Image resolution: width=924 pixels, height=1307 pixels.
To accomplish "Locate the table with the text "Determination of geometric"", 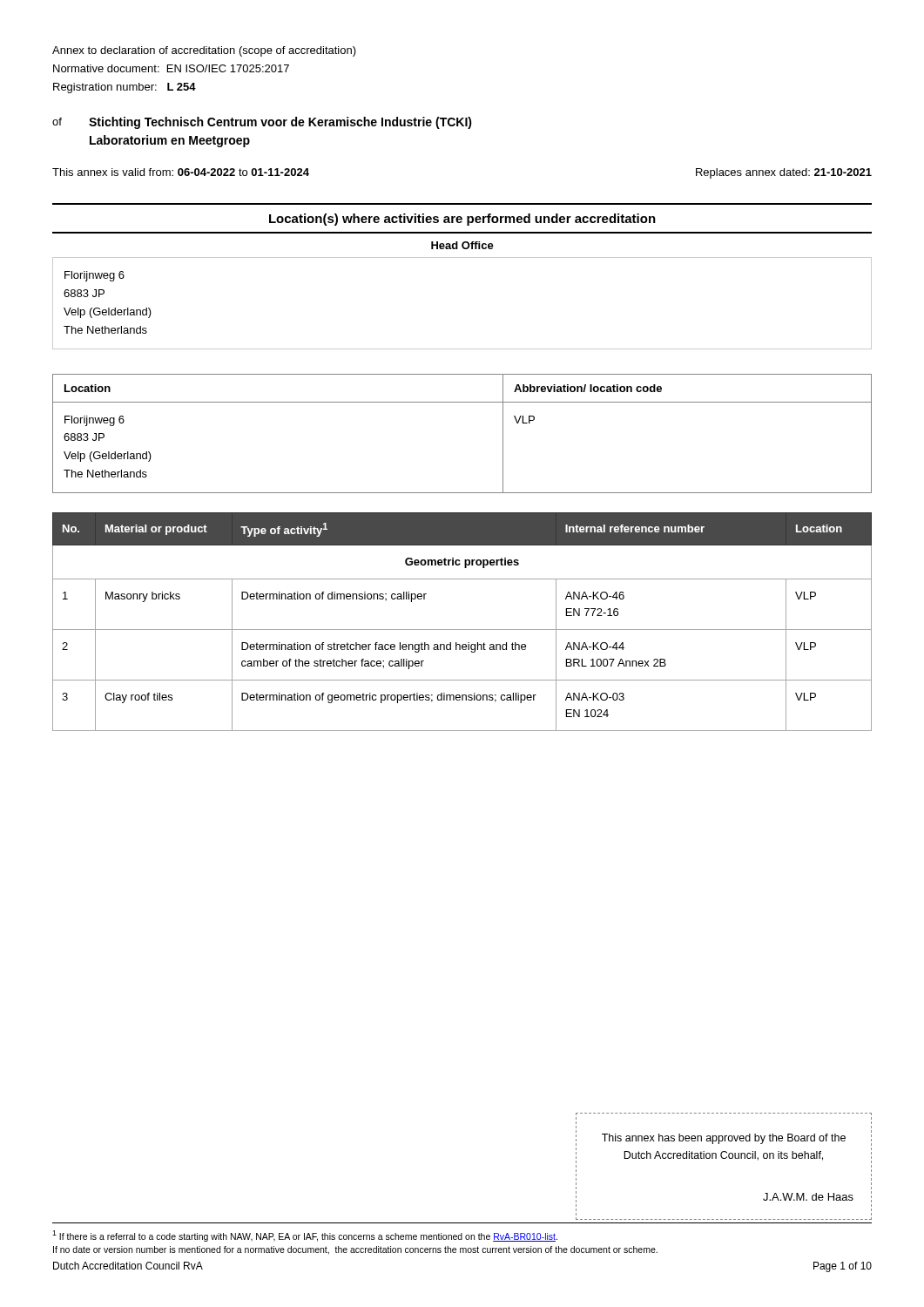I will pos(462,621).
